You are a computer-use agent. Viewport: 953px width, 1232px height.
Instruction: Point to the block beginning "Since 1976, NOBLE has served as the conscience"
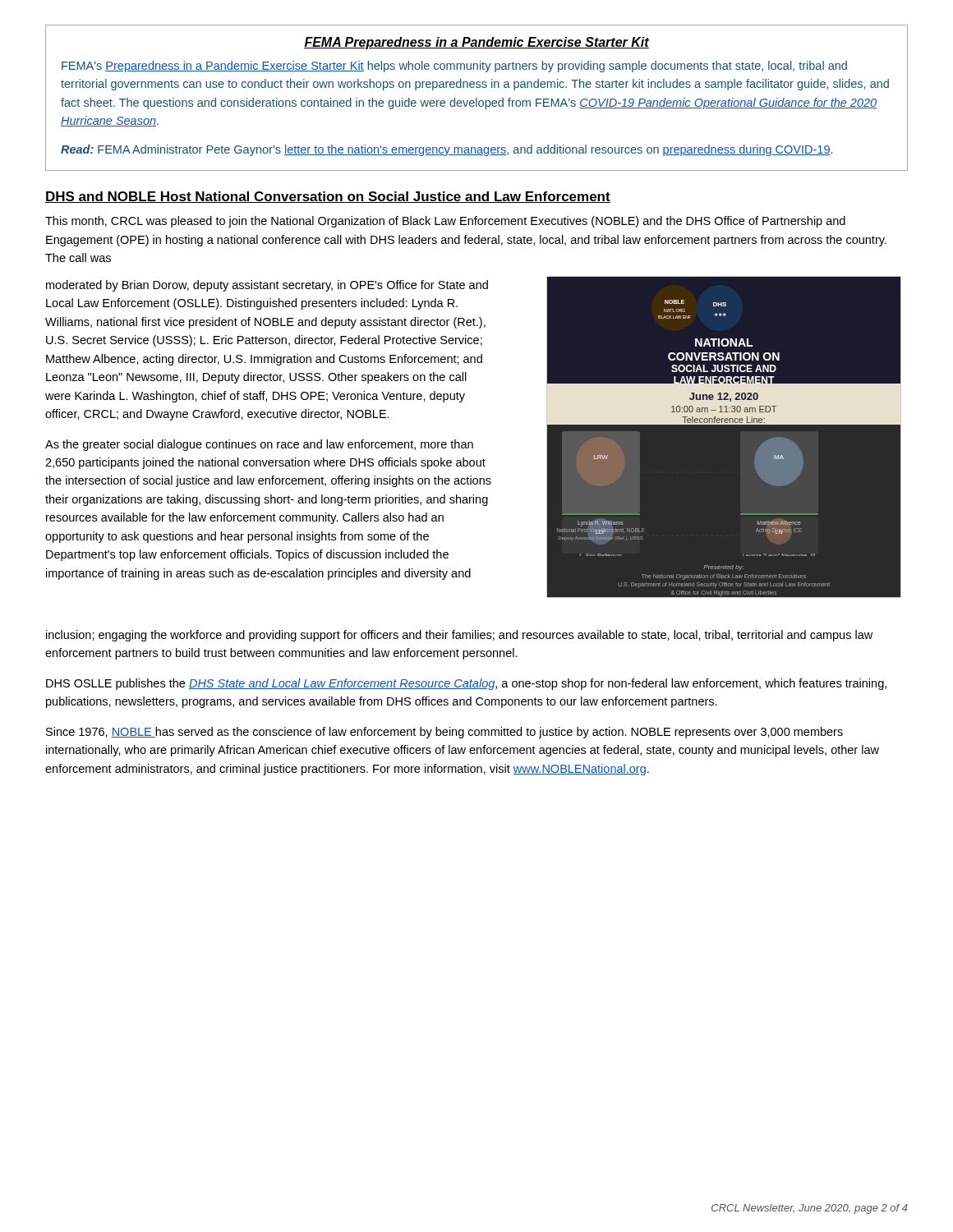click(462, 750)
